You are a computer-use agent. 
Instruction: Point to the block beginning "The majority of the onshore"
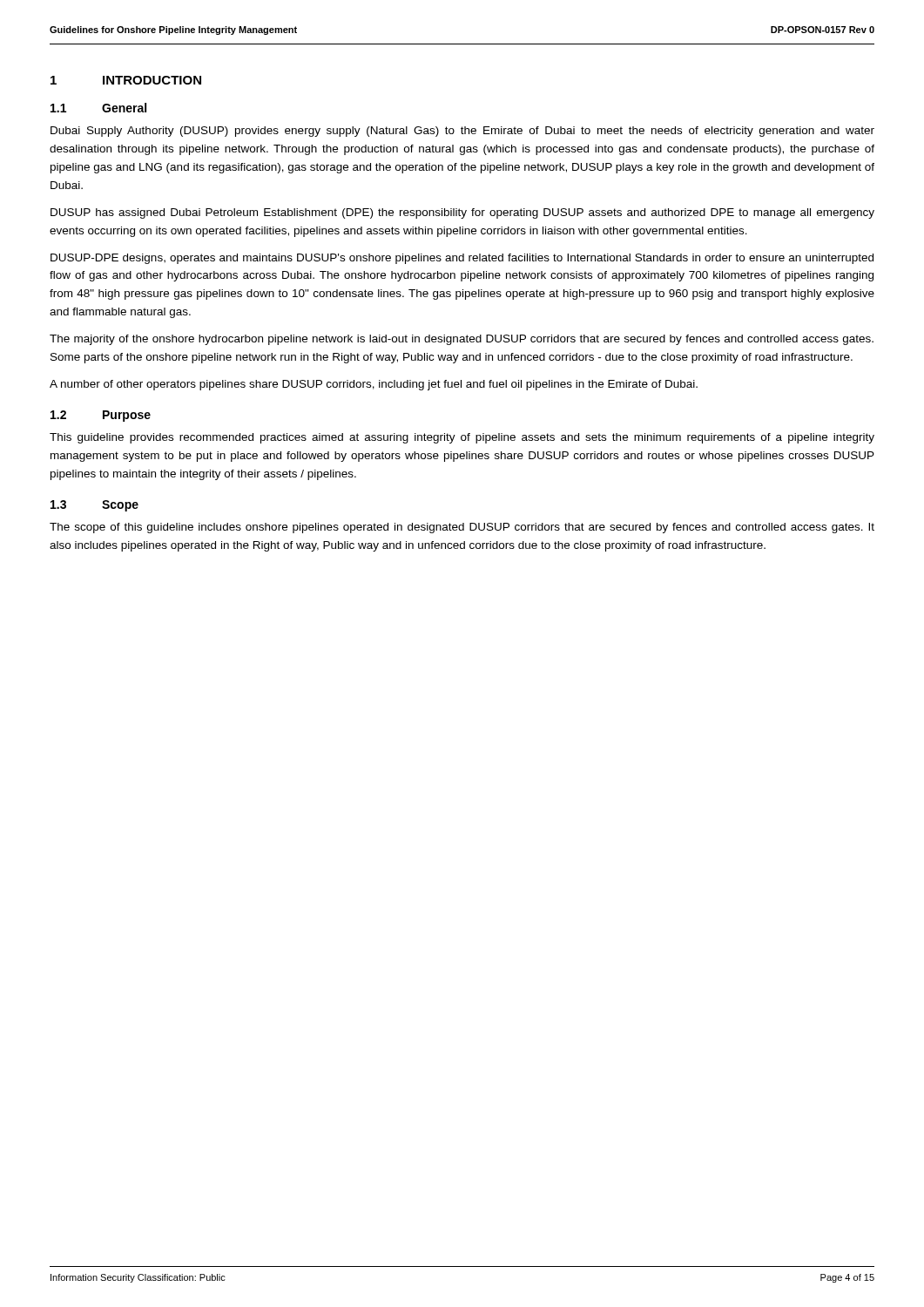point(462,348)
